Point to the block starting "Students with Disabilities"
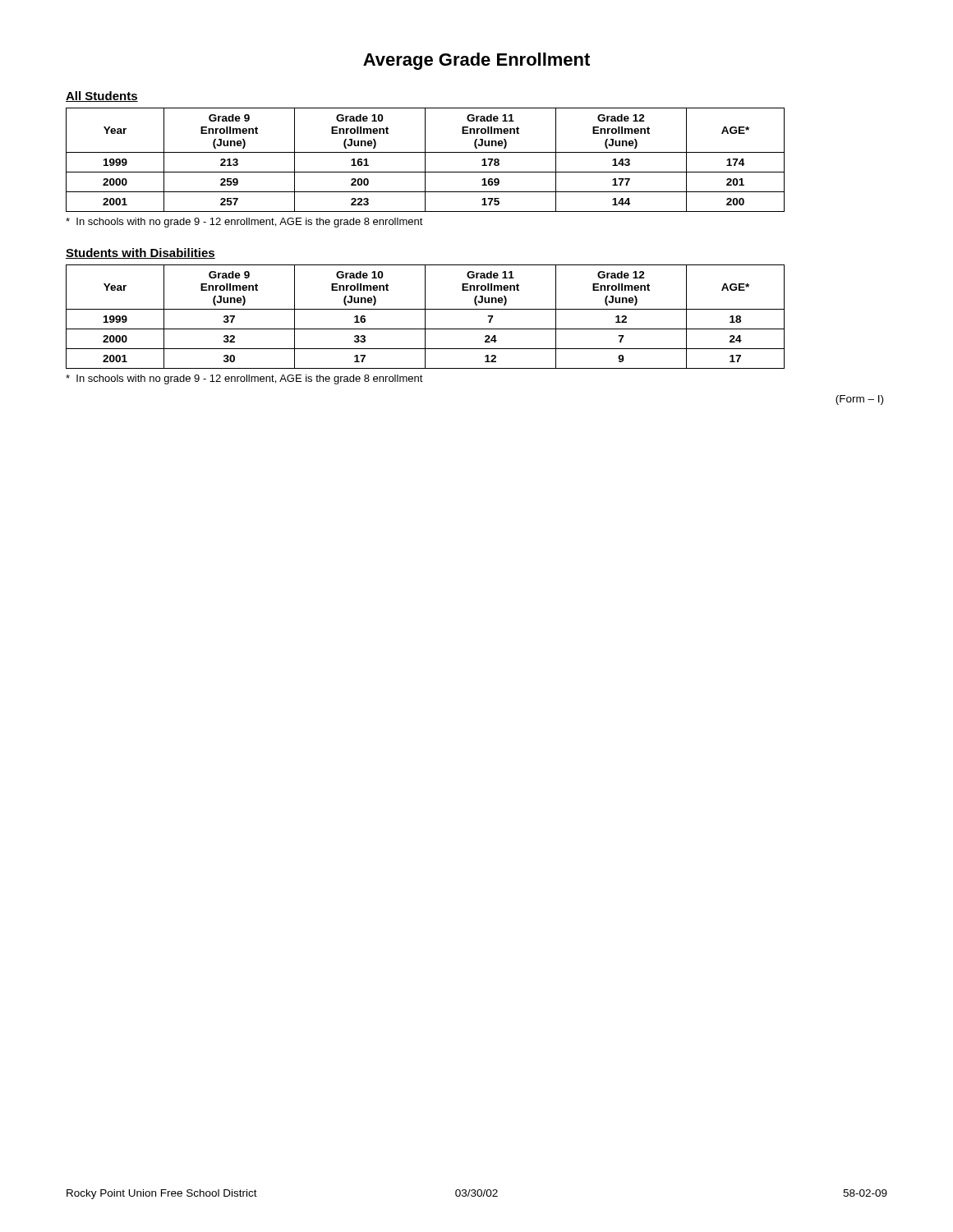This screenshot has width=953, height=1232. (140, 253)
